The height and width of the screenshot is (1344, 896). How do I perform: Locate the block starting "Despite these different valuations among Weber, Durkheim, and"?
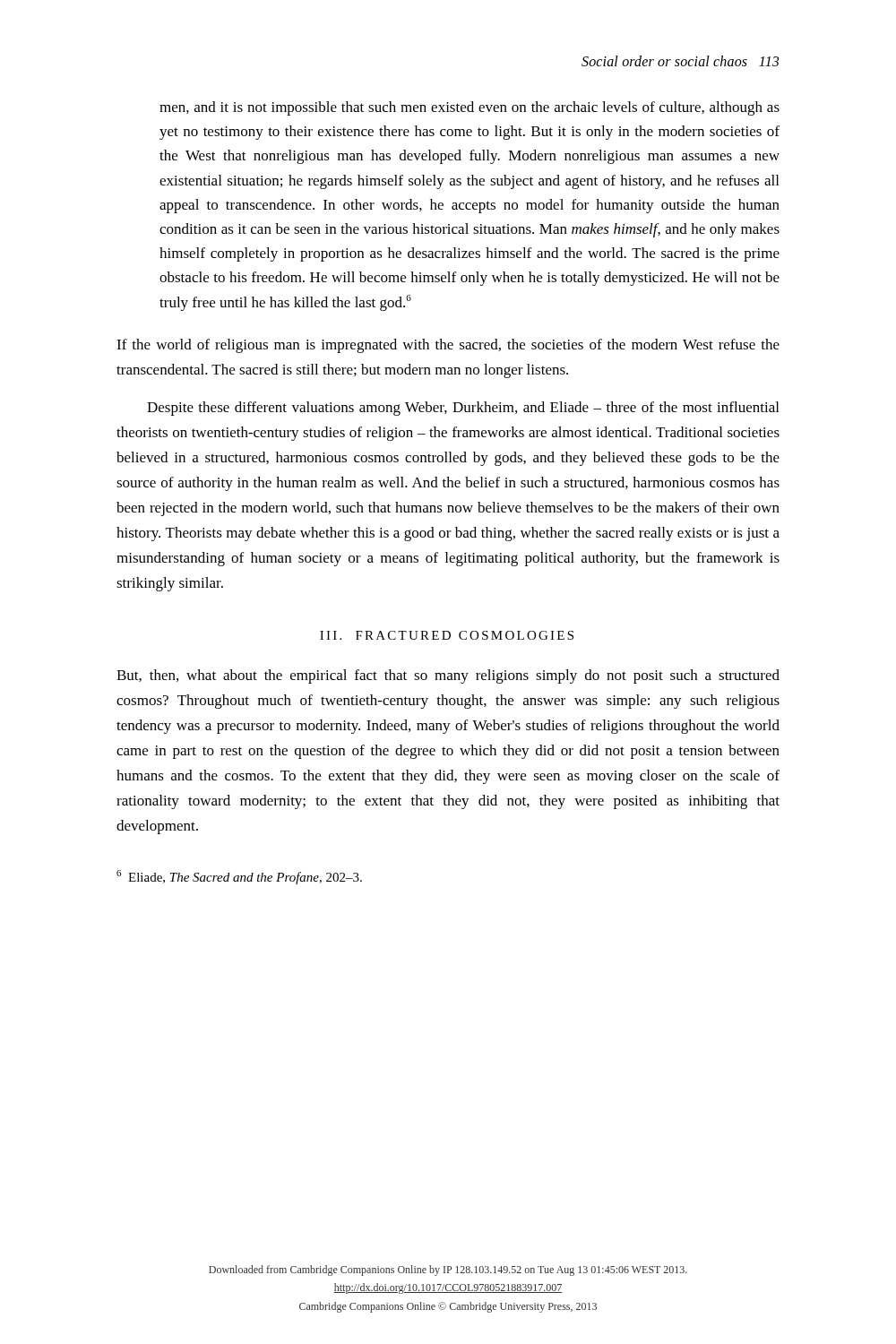tap(448, 495)
